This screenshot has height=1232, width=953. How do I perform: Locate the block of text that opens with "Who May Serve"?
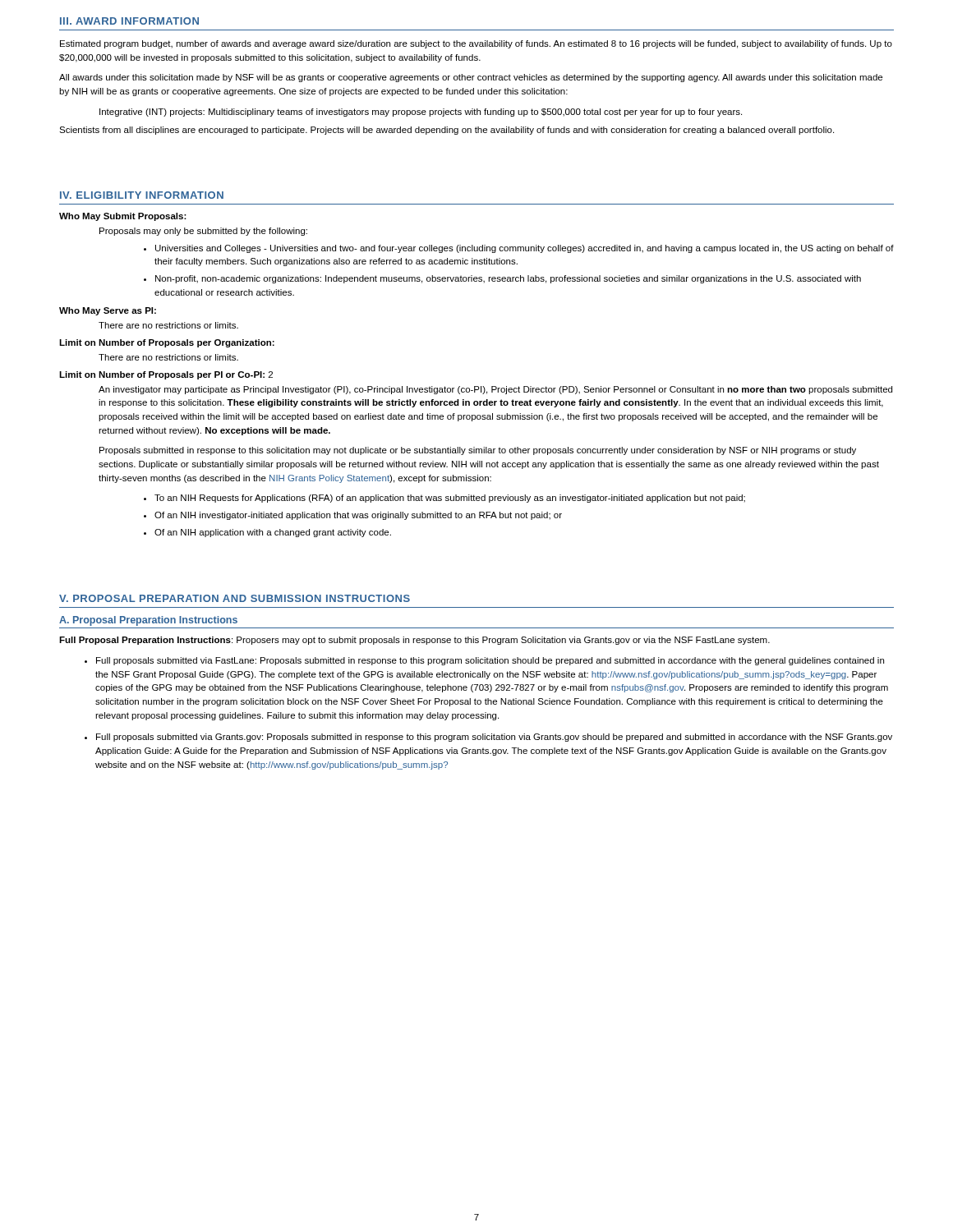(x=108, y=311)
